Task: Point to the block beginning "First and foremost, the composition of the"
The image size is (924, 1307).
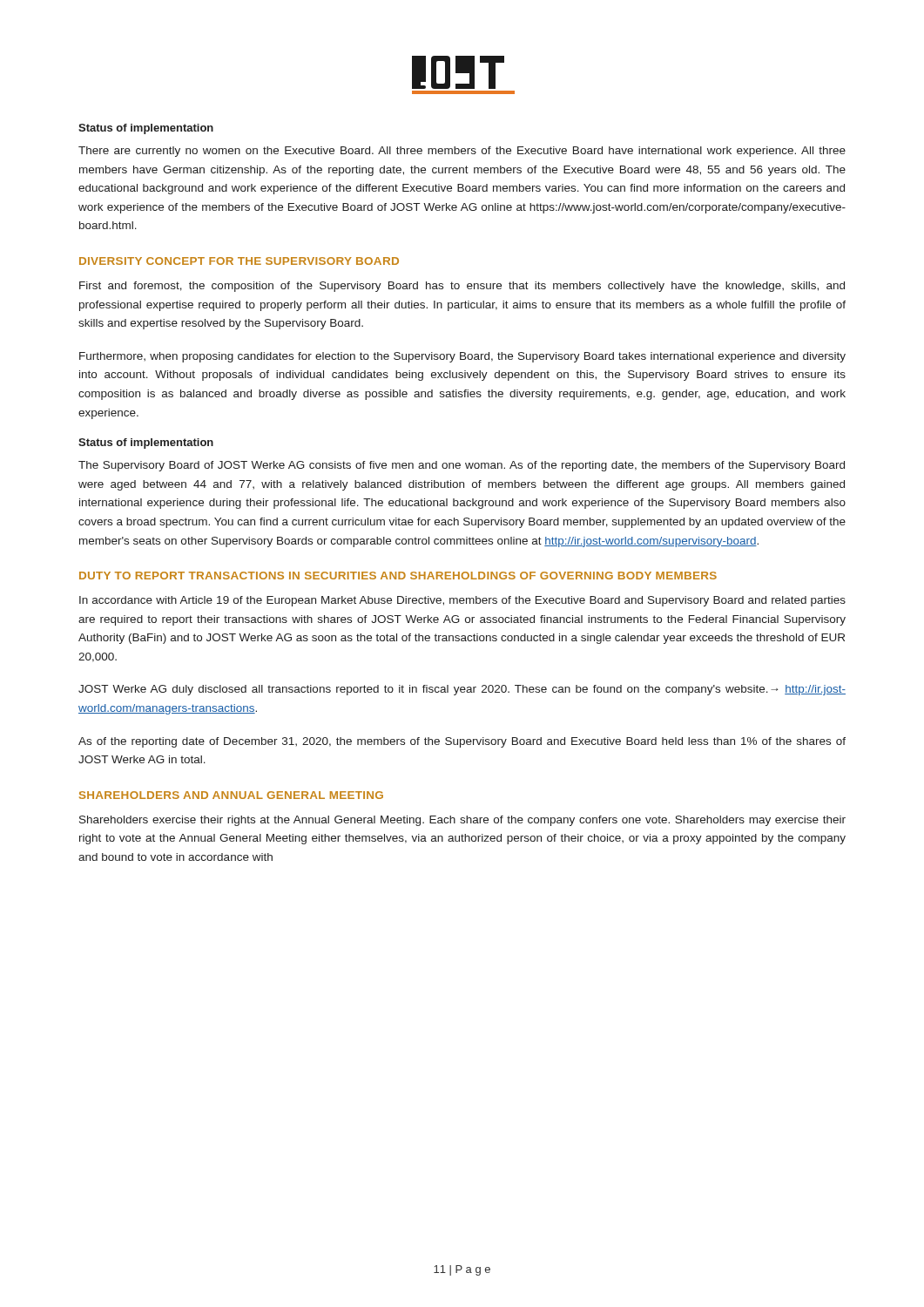Action: point(462,304)
